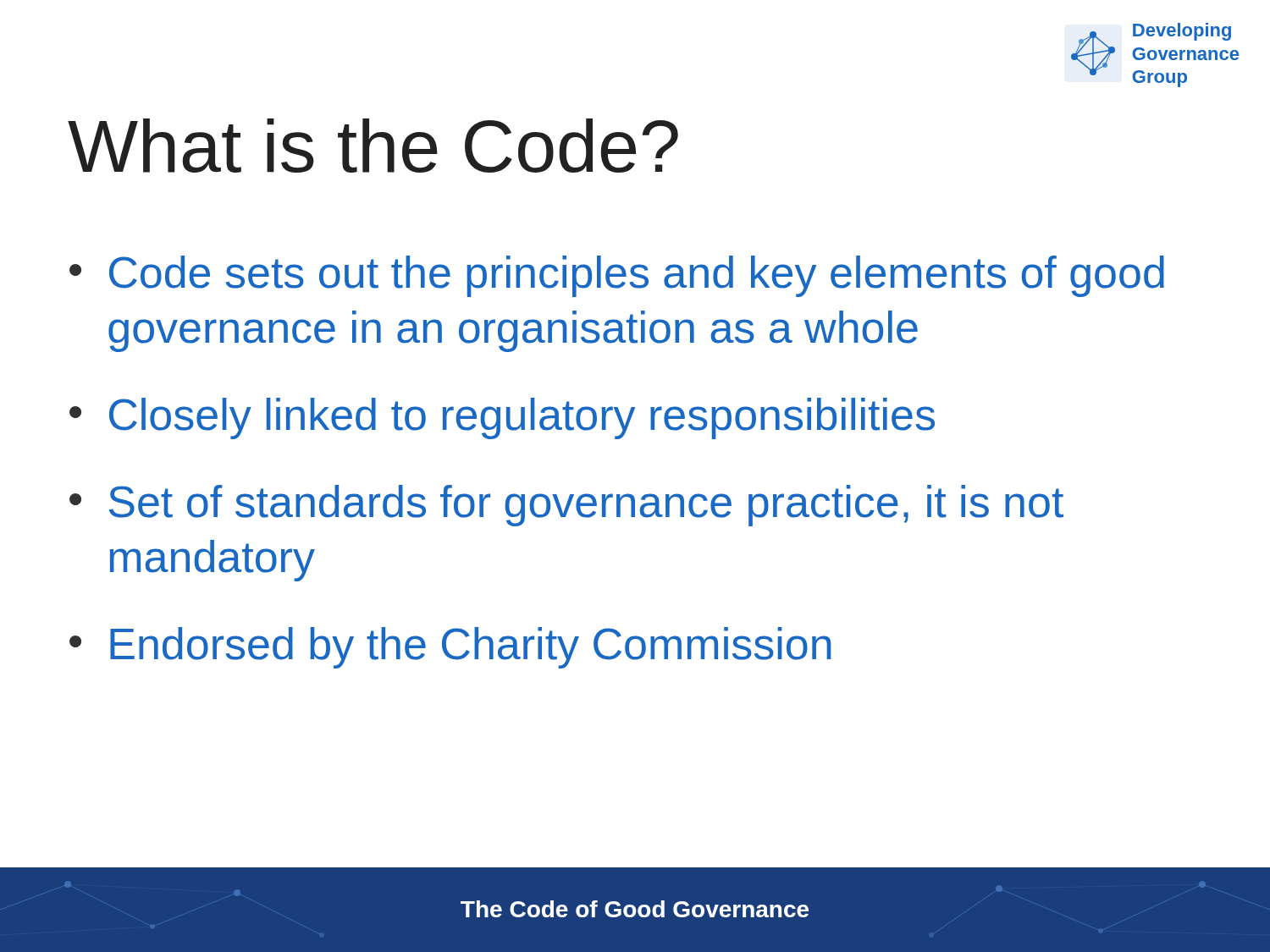
Task: Select the list item that says "• Closely linked to regulatory"
Action: coord(502,415)
